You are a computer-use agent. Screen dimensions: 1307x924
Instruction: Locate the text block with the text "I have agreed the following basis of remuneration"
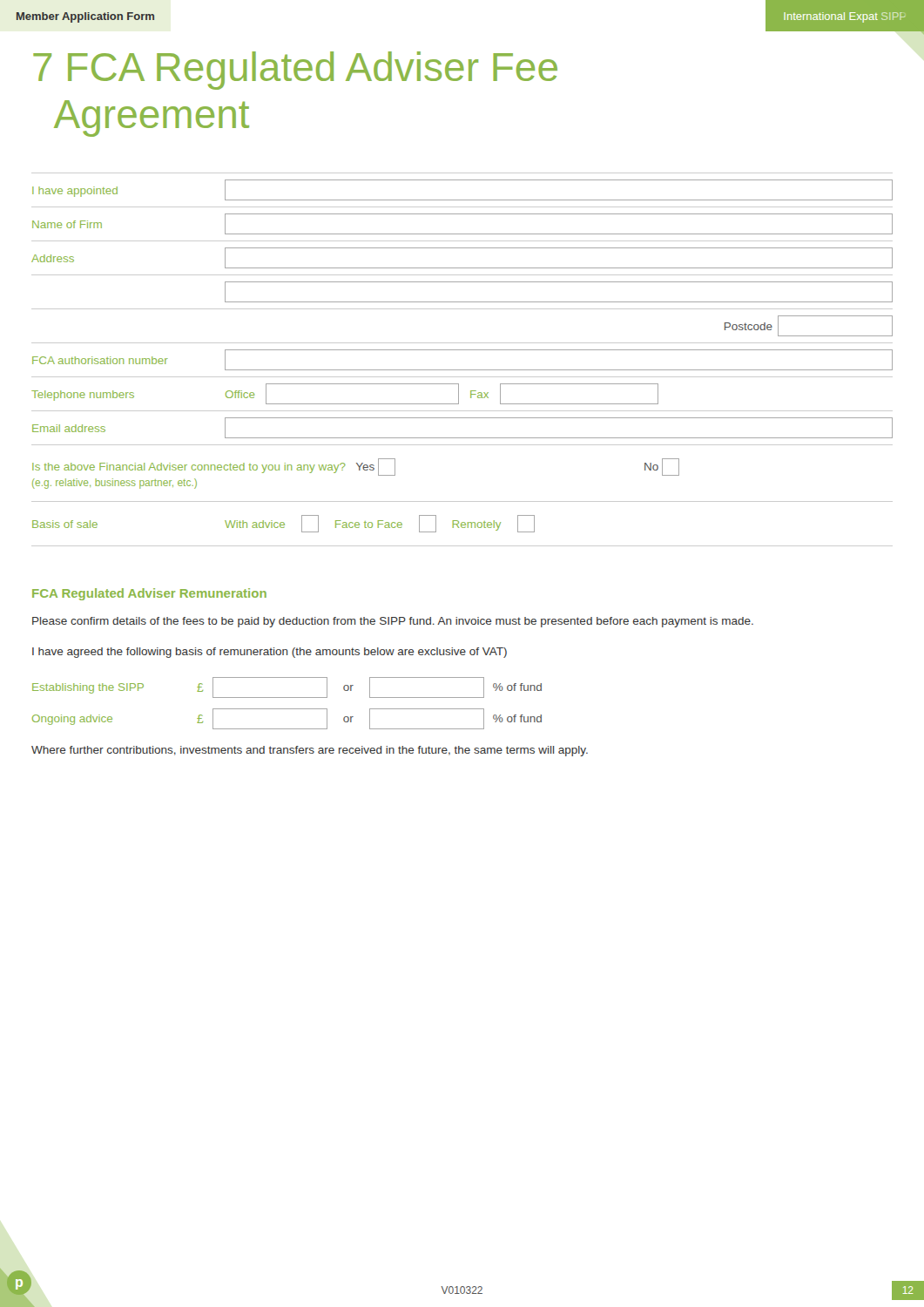(x=269, y=651)
